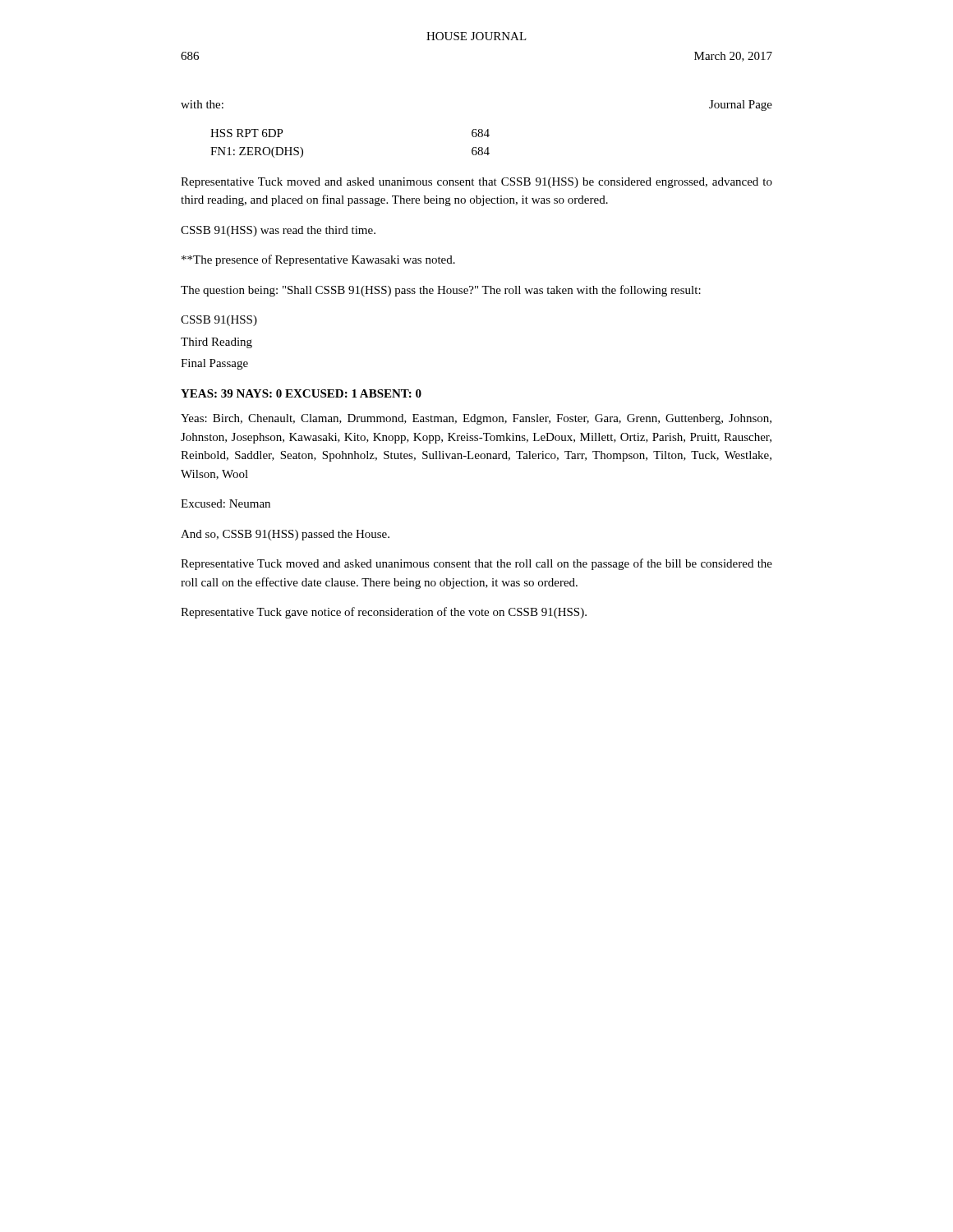Click on the region starting "The question being: "Shall CSSB 91(HSS) pass the"

(x=441, y=290)
